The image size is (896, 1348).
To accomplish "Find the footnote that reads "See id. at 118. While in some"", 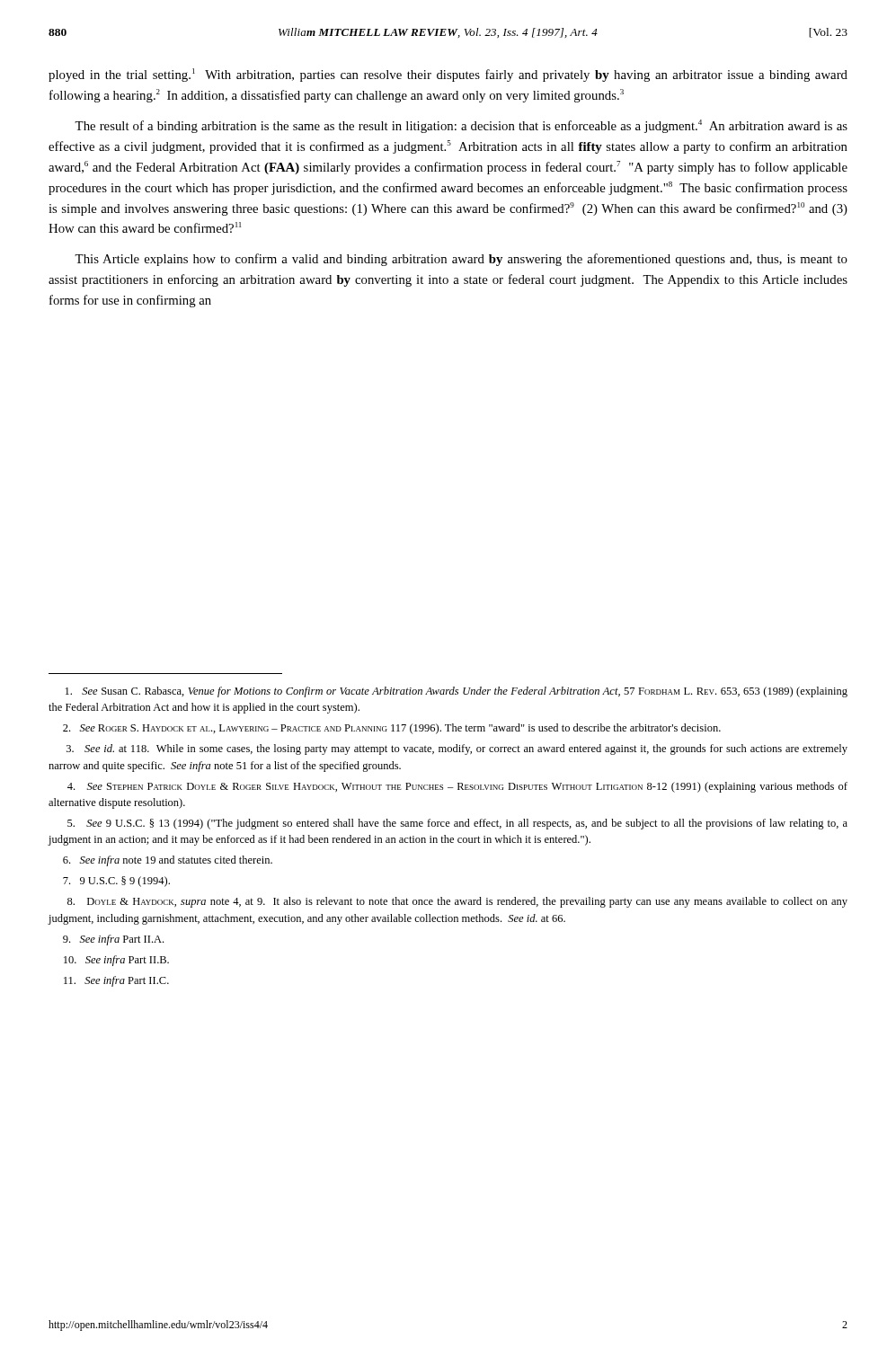I will [x=448, y=757].
